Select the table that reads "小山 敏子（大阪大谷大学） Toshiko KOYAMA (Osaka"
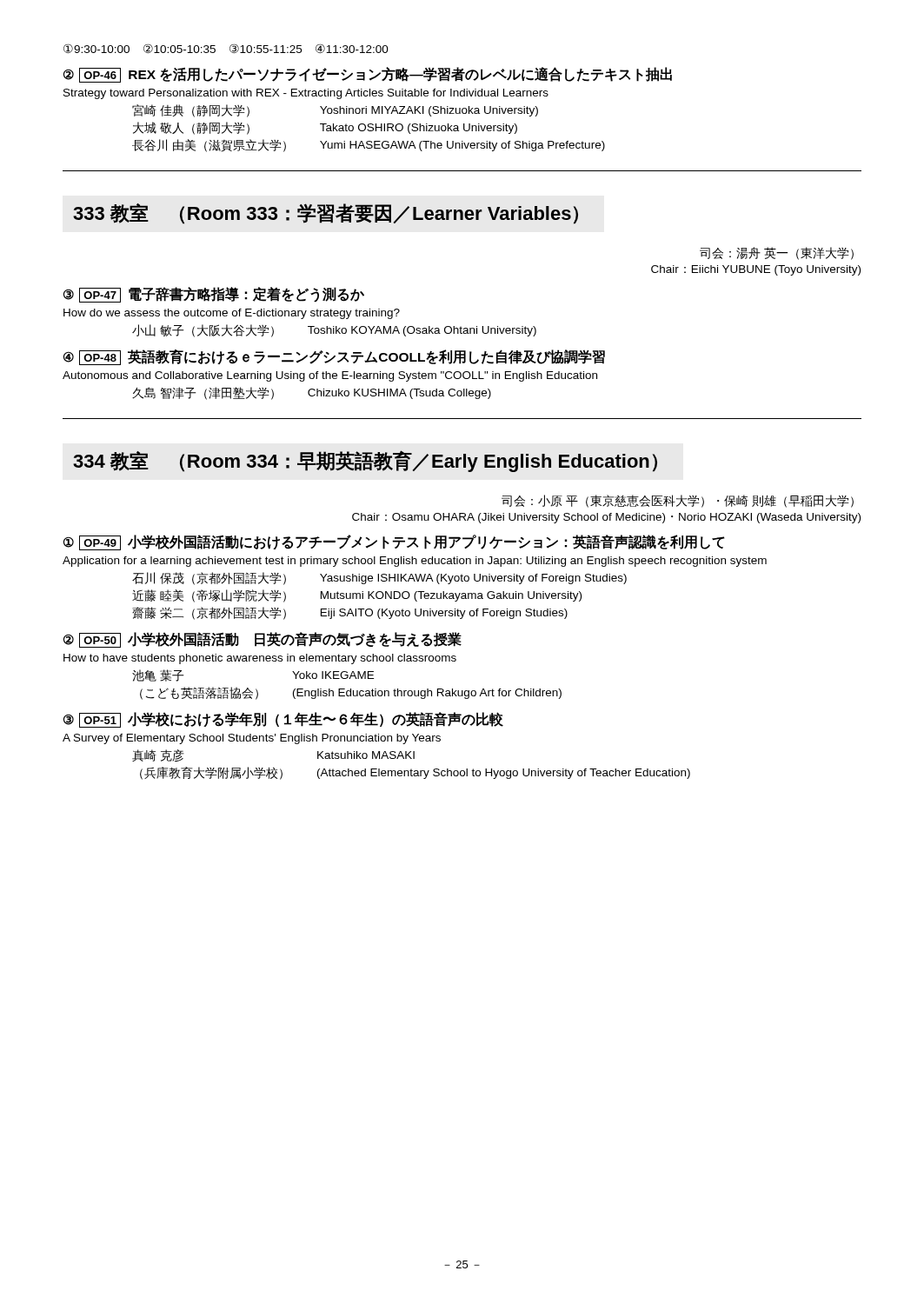The width and height of the screenshot is (924, 1304). tap(348, 331)
